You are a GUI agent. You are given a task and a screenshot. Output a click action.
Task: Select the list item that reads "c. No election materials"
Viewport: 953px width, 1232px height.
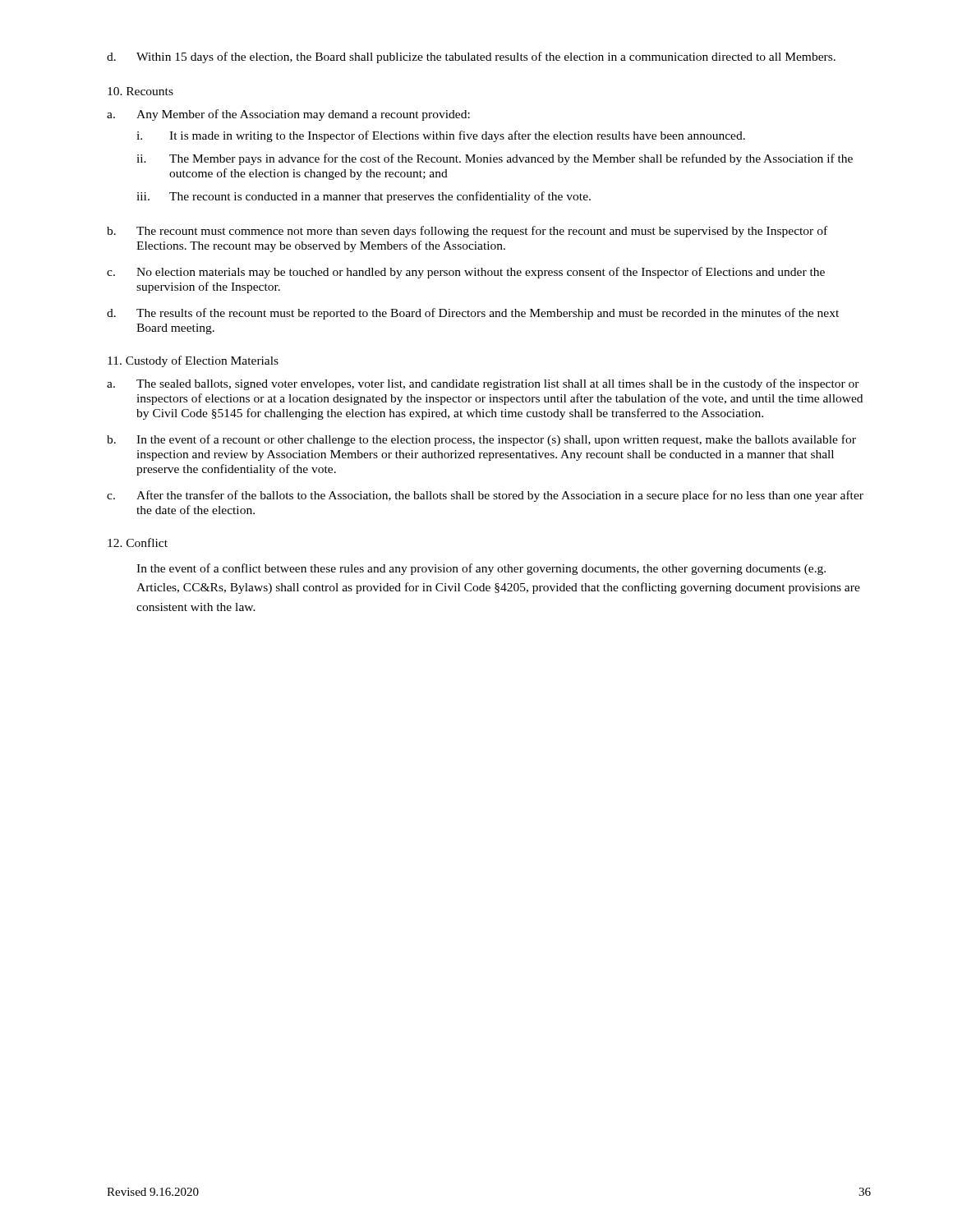point(489,279)
